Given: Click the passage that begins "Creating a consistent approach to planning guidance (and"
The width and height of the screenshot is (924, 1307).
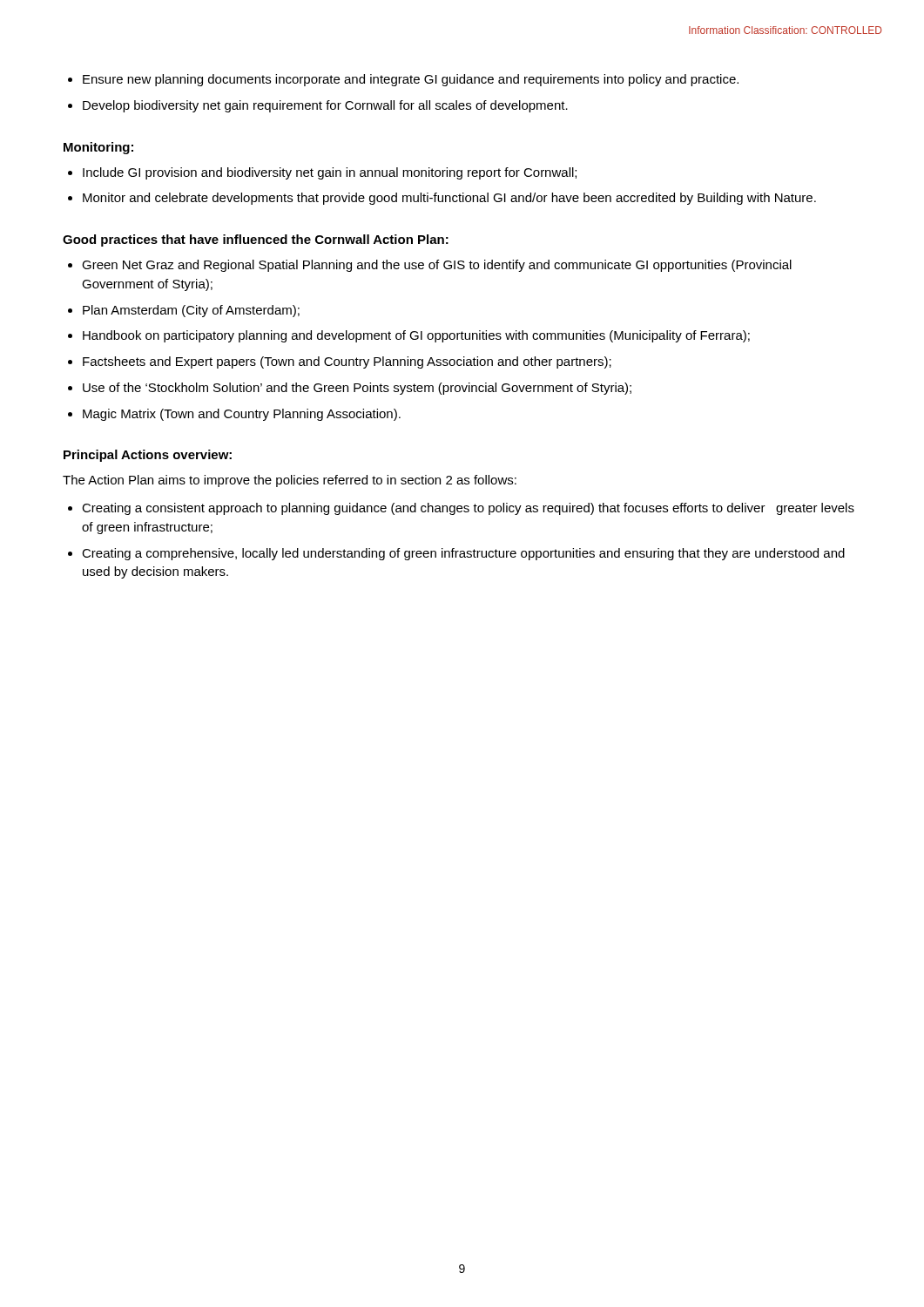Looking at the screenshot, I should click(468, 517).
